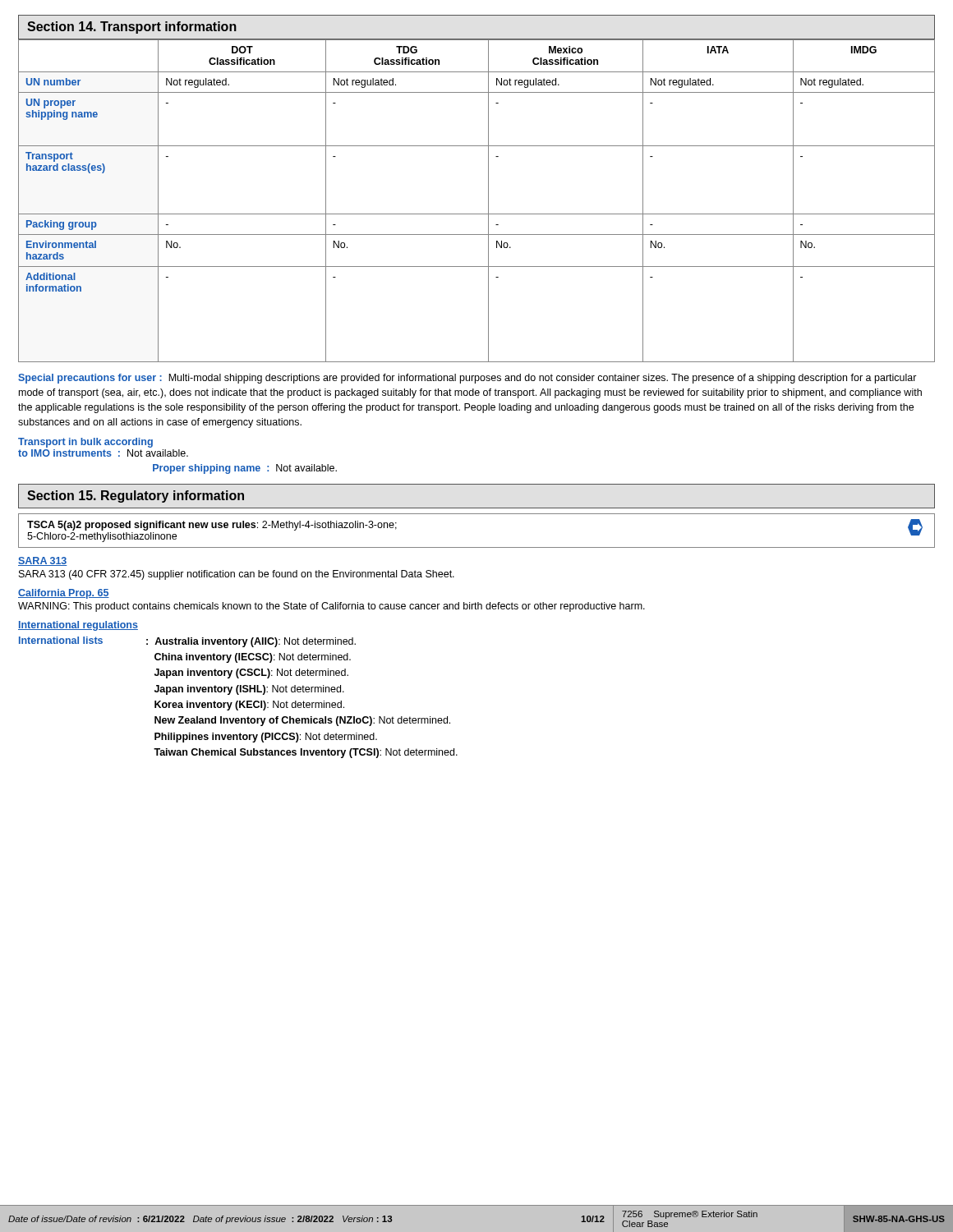Click on the text block with the text "Transport in bulk according"
This screenshot has height=1232, width=953.
[x=103, y=447]
